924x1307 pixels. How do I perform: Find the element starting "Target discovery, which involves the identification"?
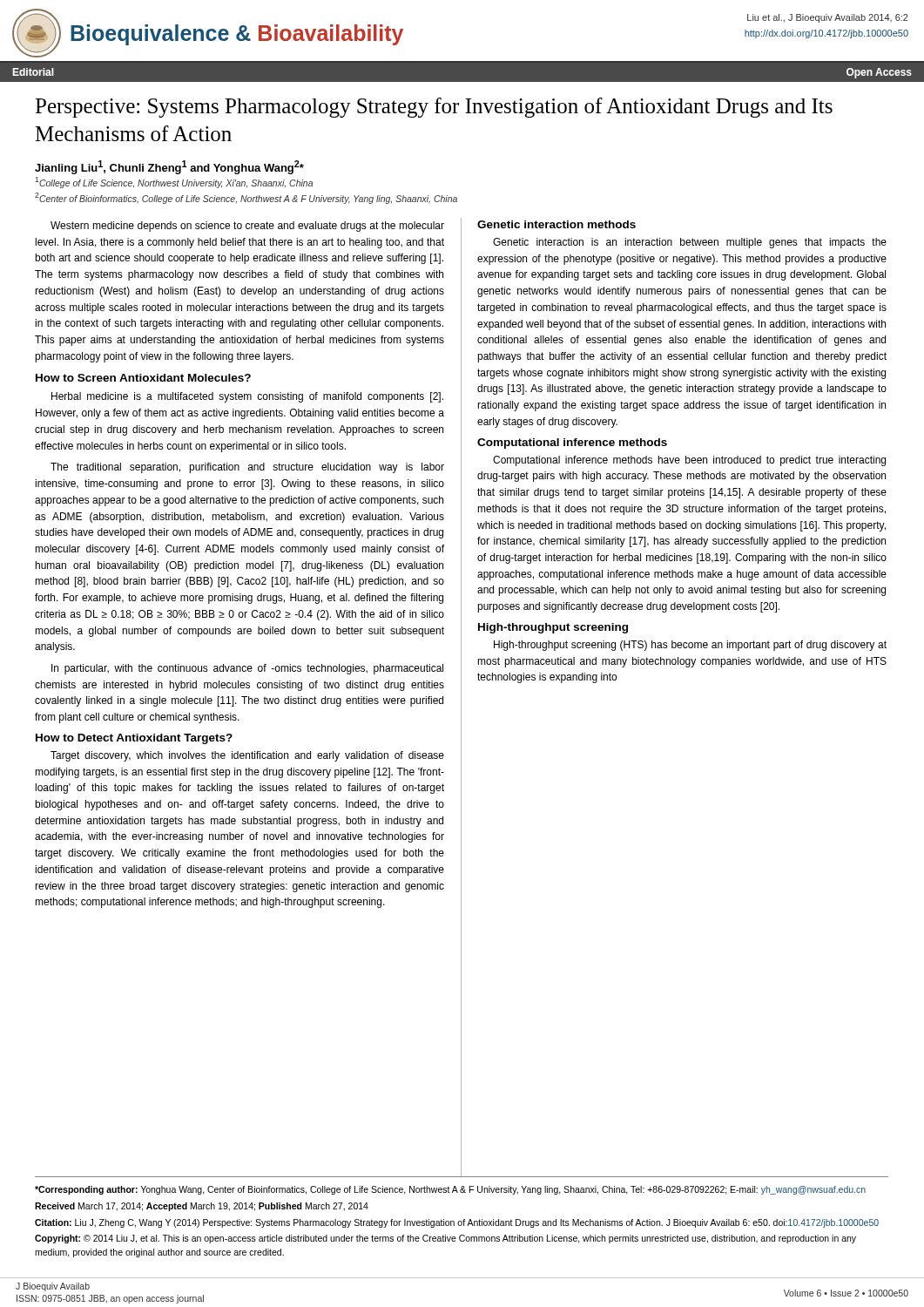click(240, 829)
